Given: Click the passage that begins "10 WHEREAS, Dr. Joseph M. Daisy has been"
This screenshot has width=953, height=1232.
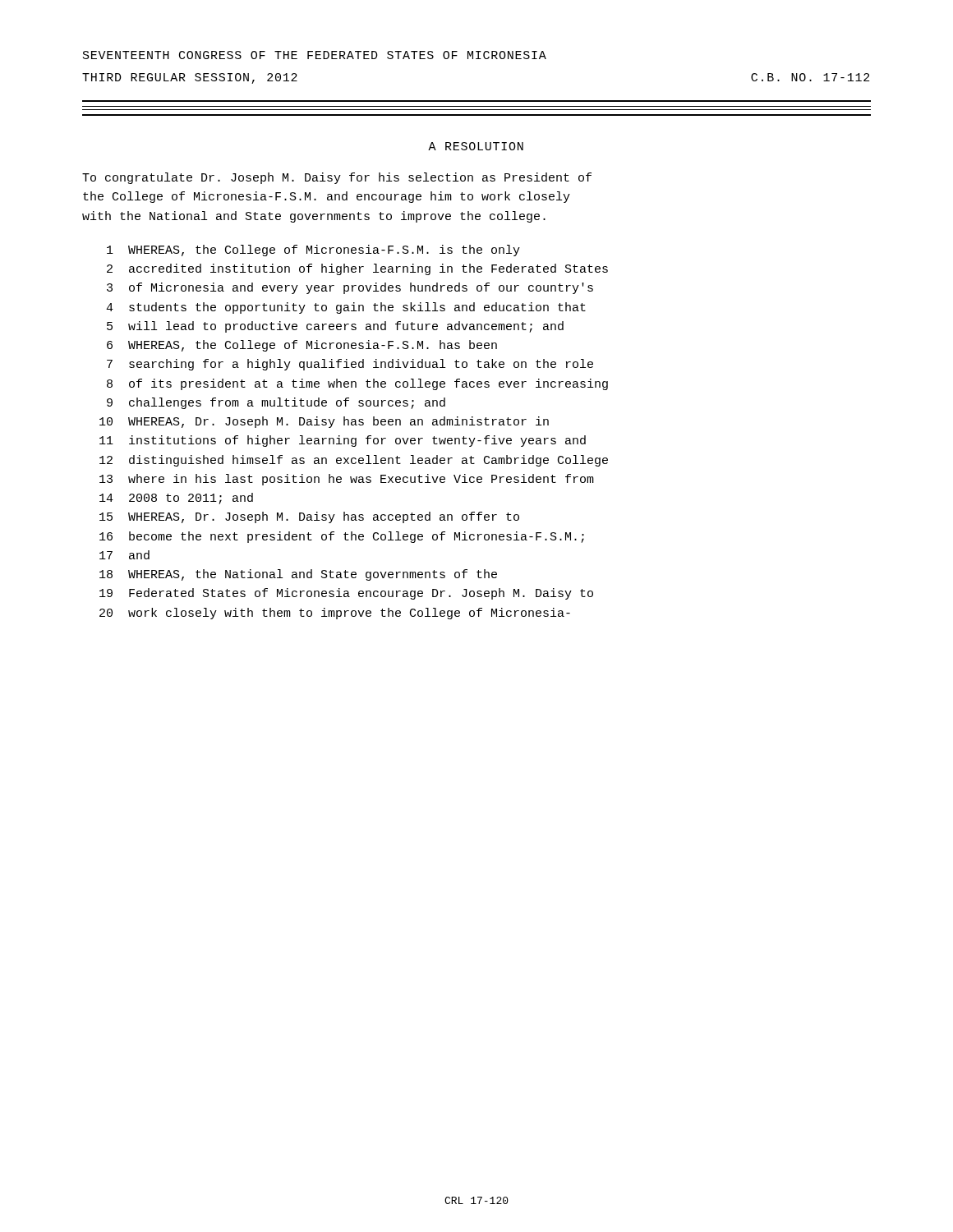Looking at the screenshot, I should (x=476, y=423).
